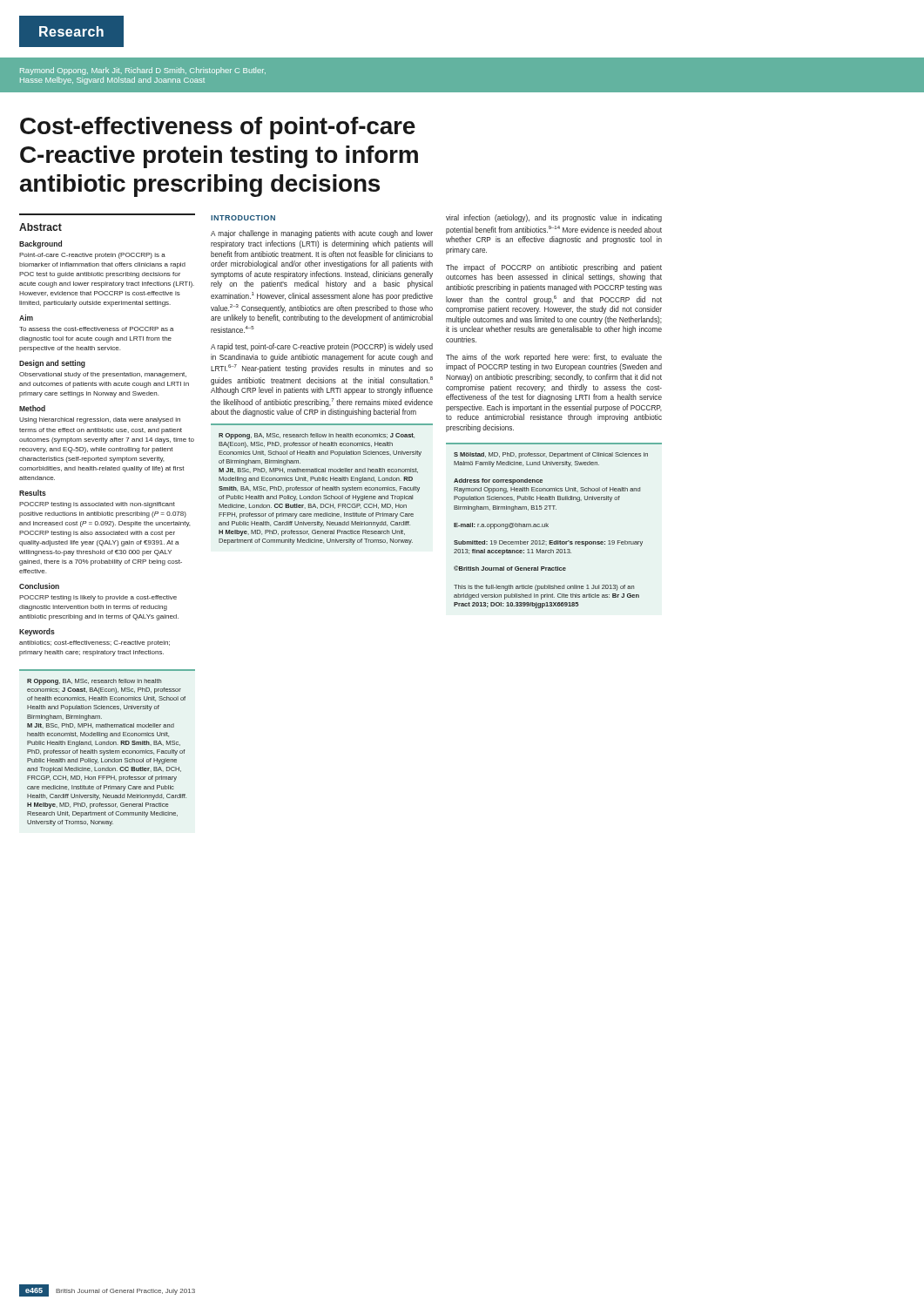Find the text block starting "The impact of"
924x1307 pixels.
coord(554,304)
